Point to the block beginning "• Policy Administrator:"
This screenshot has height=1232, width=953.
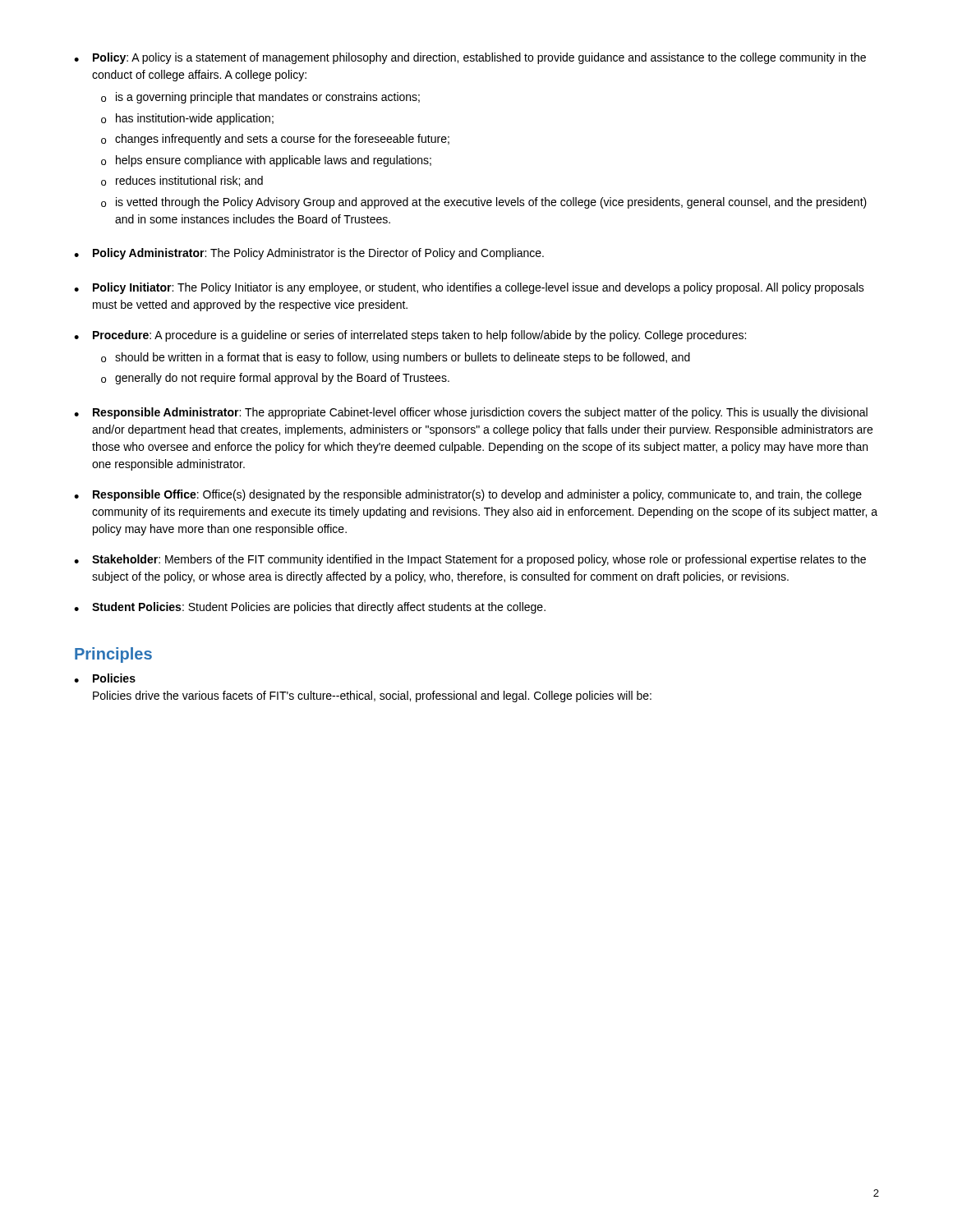pyautogui.click(x=476, y=255)
